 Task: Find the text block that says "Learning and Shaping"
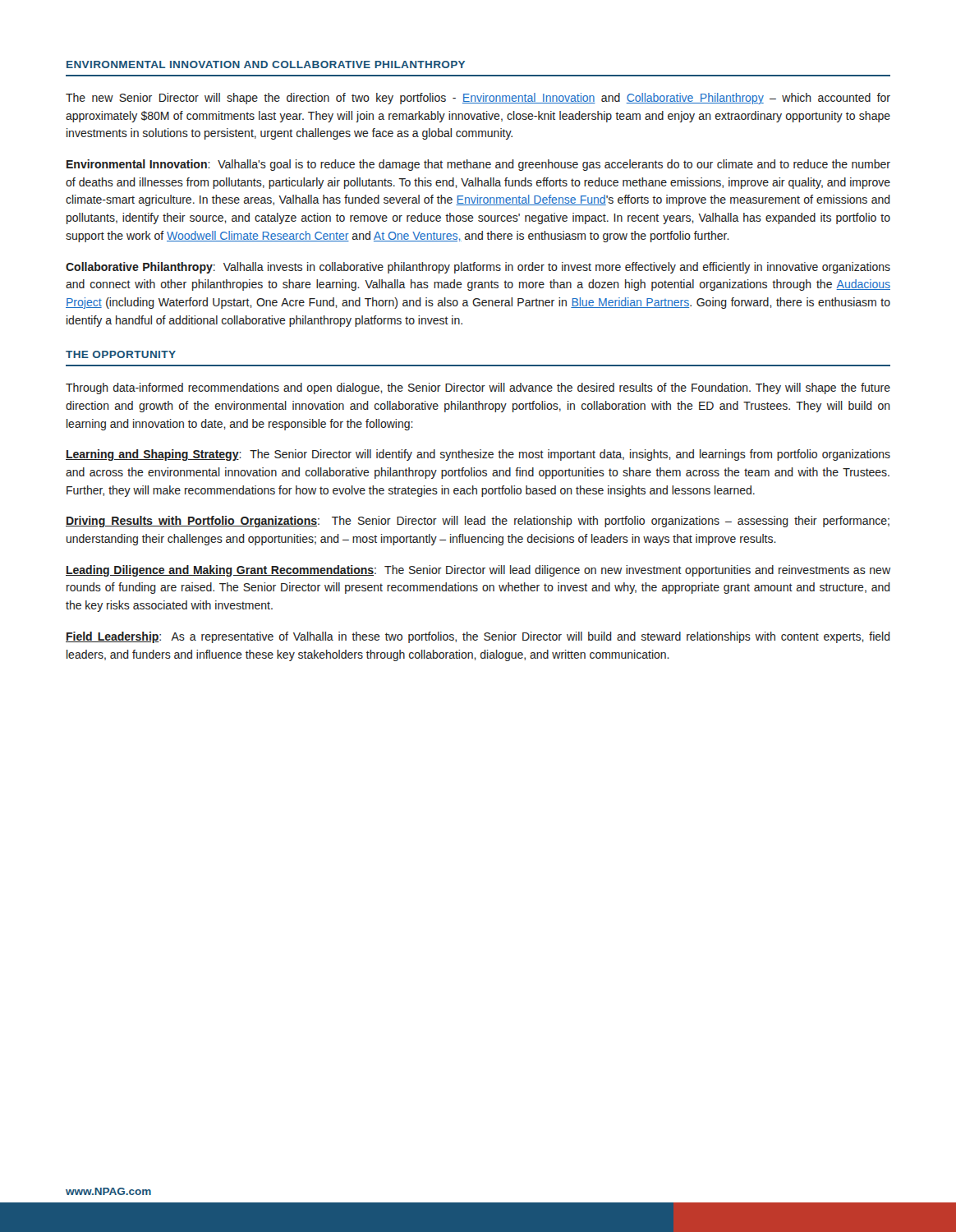[x=478, y=472]
